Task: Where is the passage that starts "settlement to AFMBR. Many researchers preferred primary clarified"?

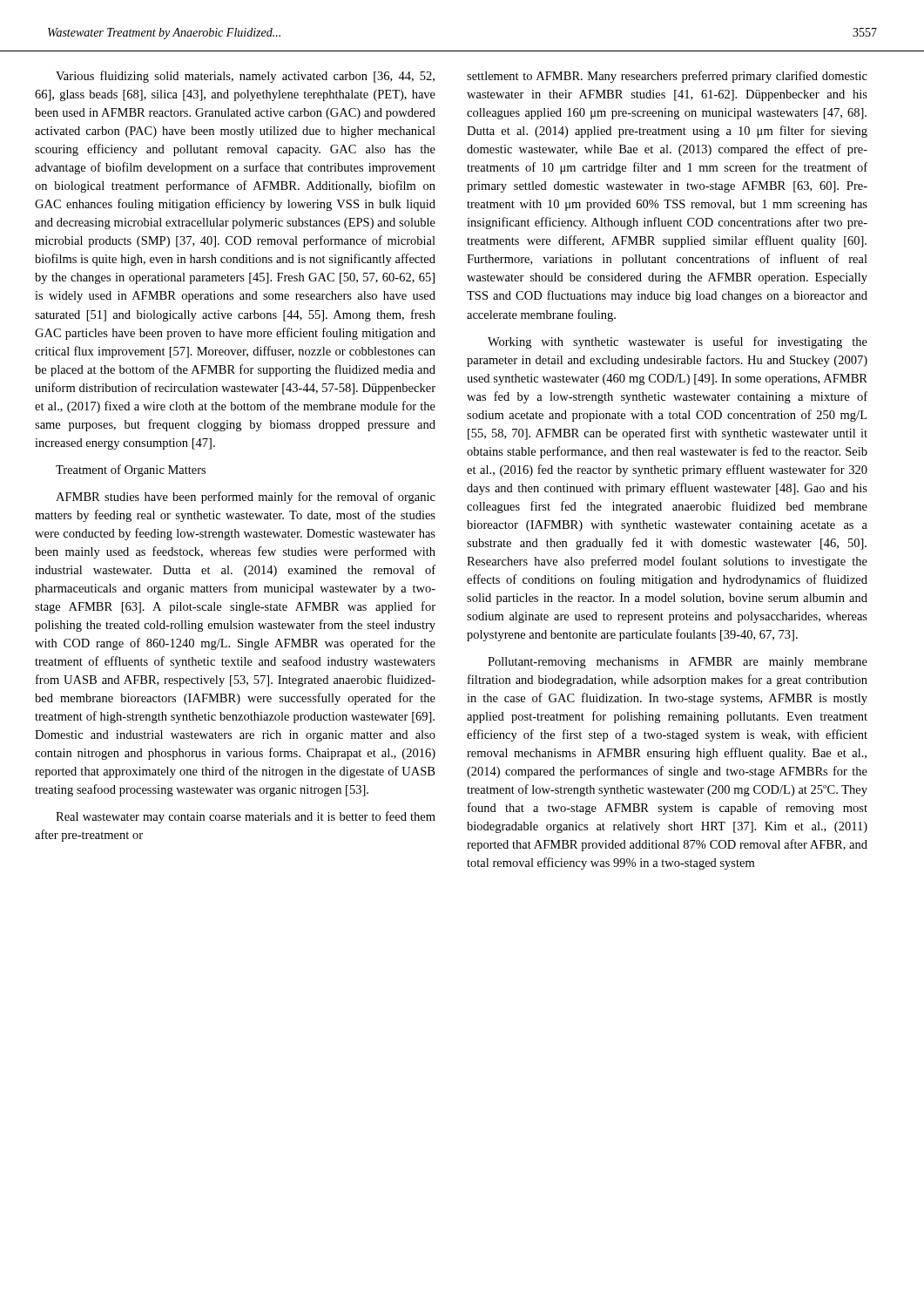Action: (x=667, y=470)
